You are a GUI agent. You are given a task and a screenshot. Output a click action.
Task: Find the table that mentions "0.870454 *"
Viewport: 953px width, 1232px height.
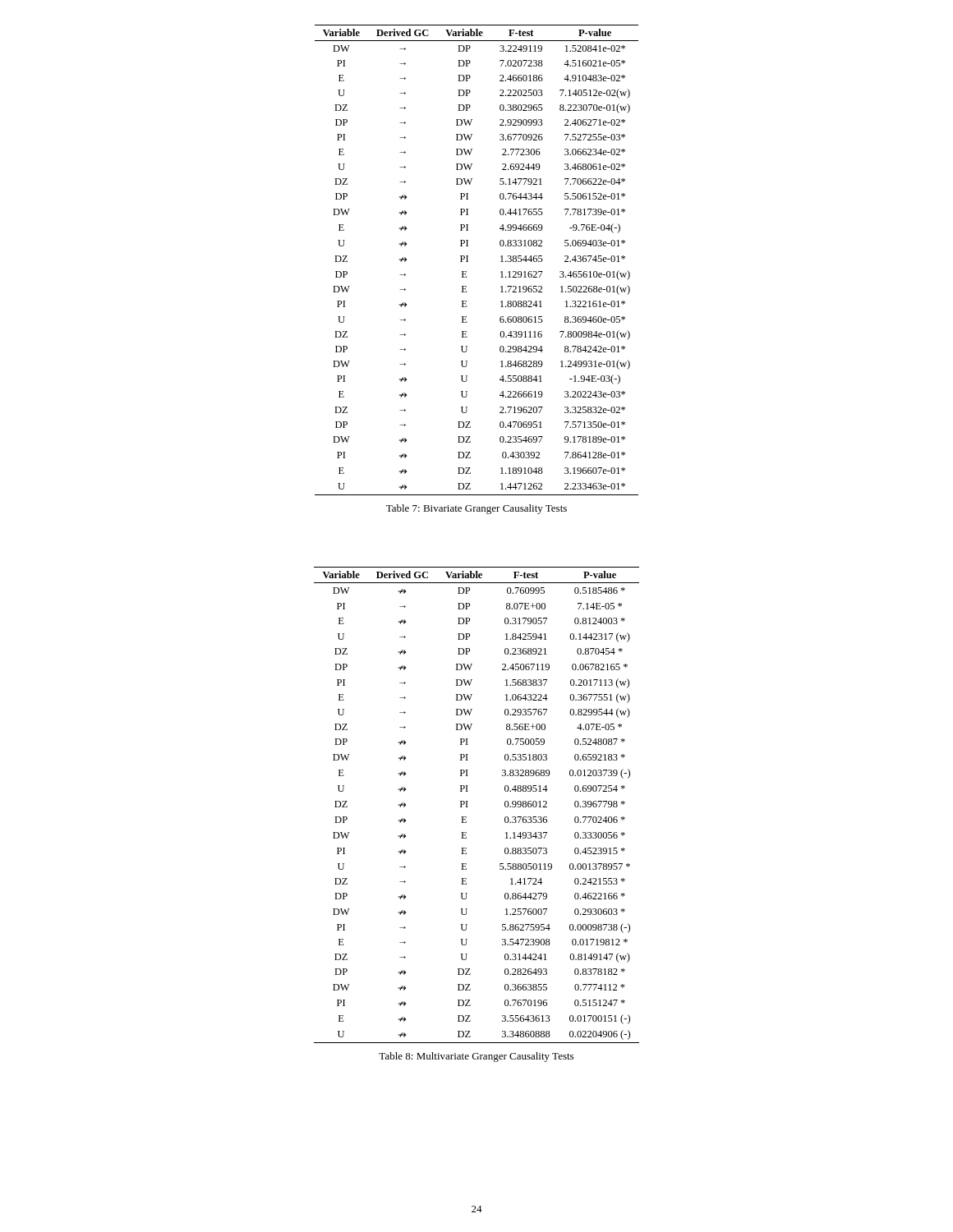point(476,805)
